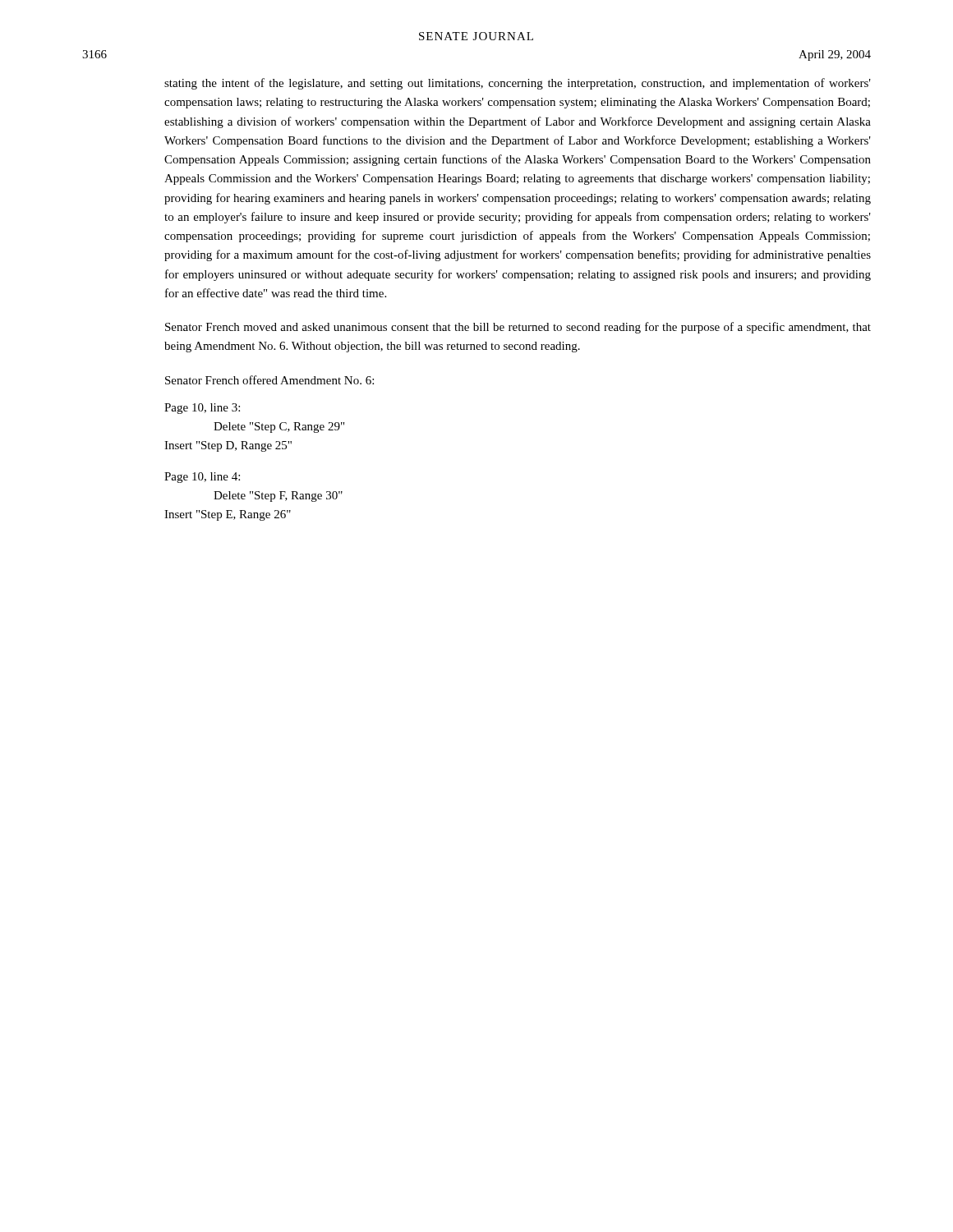
Task: Click the passage that begins "Page 10, line 4: Delete "Step F,"
Action: click(254, 495)
